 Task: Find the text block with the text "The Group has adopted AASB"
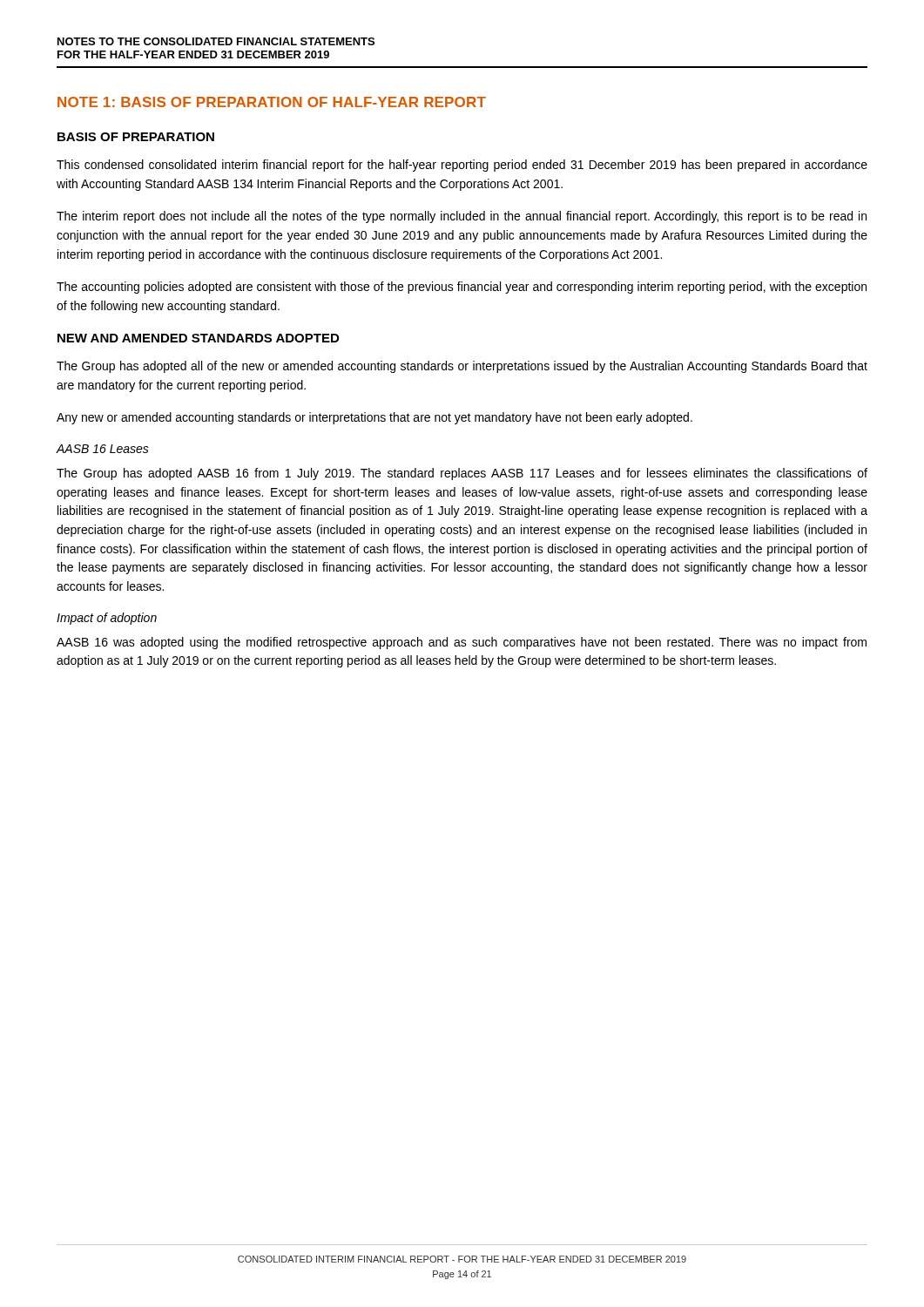point(462,530)
